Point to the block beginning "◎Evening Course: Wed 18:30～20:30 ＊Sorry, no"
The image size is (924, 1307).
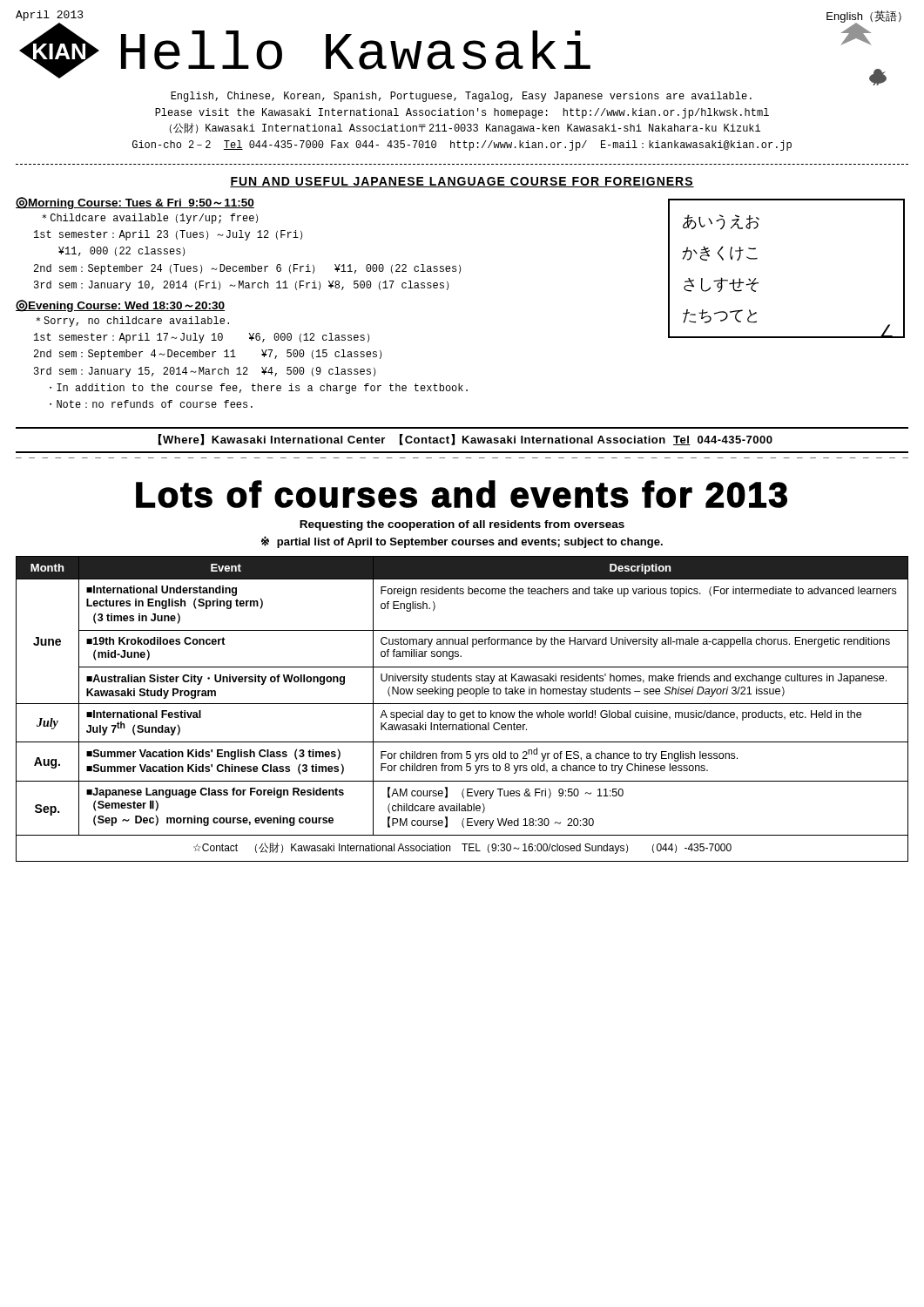[x=335, y=355]
